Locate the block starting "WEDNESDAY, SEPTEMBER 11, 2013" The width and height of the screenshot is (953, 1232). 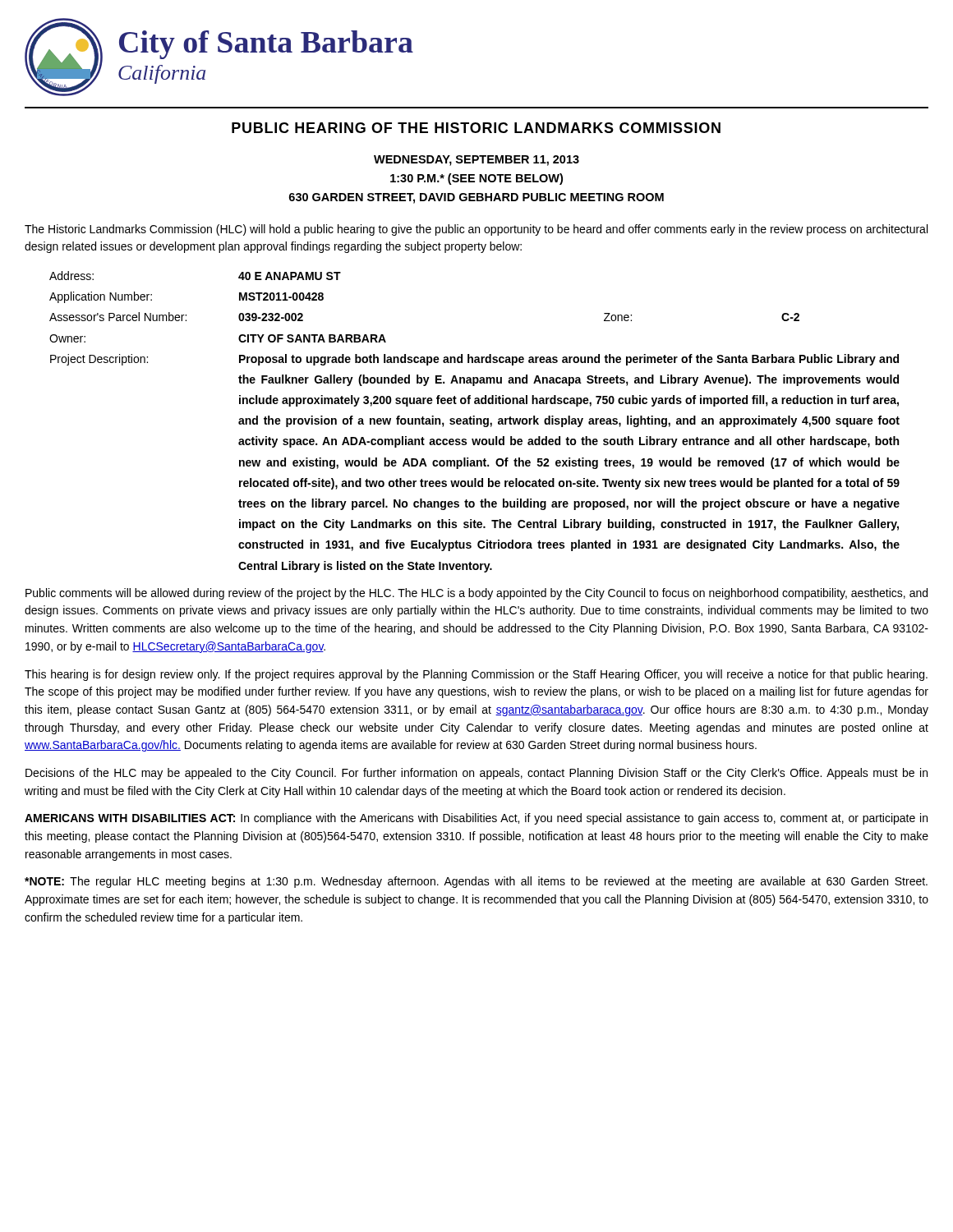pos(476,178)
